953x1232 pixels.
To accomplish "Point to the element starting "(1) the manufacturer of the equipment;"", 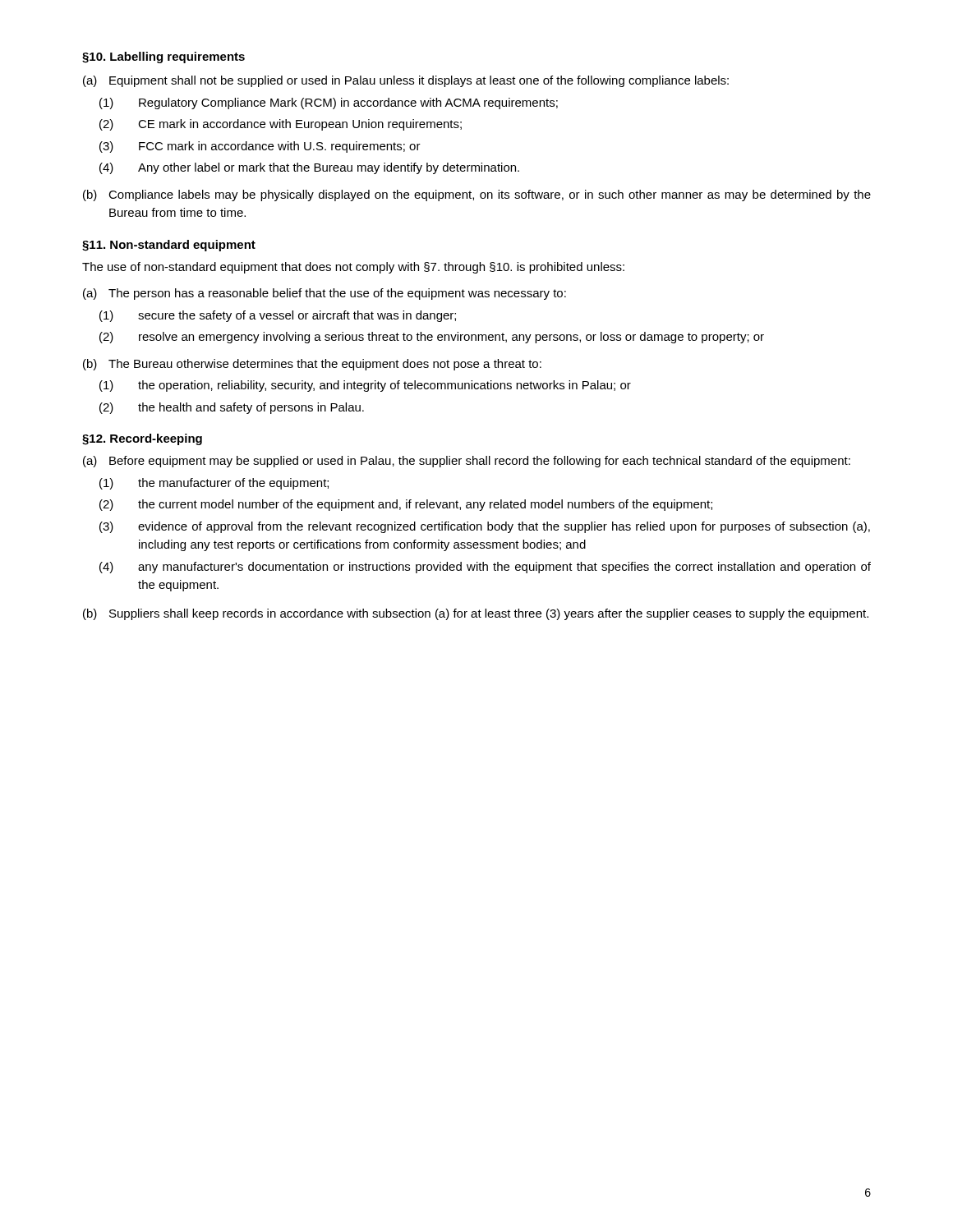I will (x=214, y=484).
